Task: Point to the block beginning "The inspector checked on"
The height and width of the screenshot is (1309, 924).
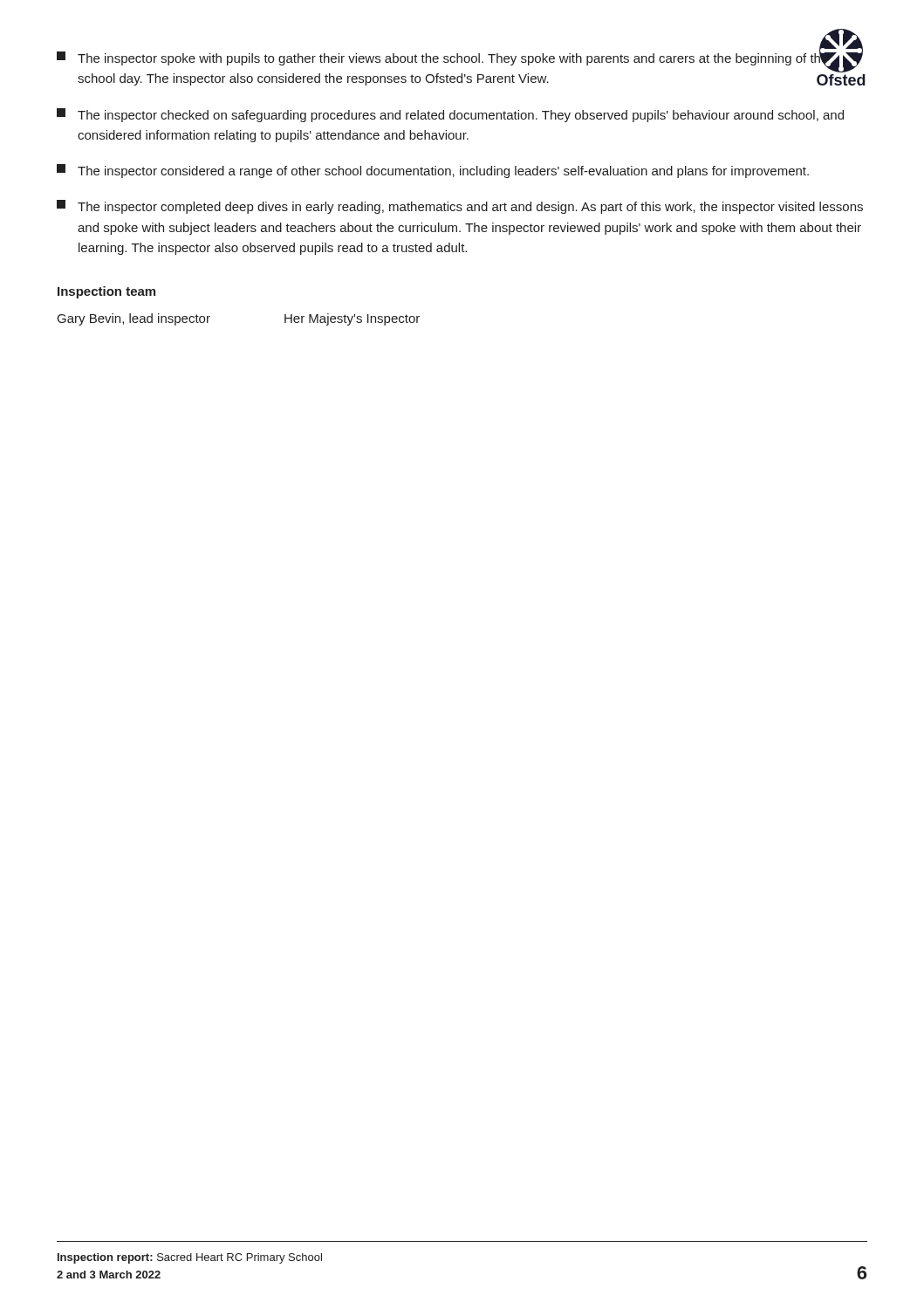Action: (462, 125)
